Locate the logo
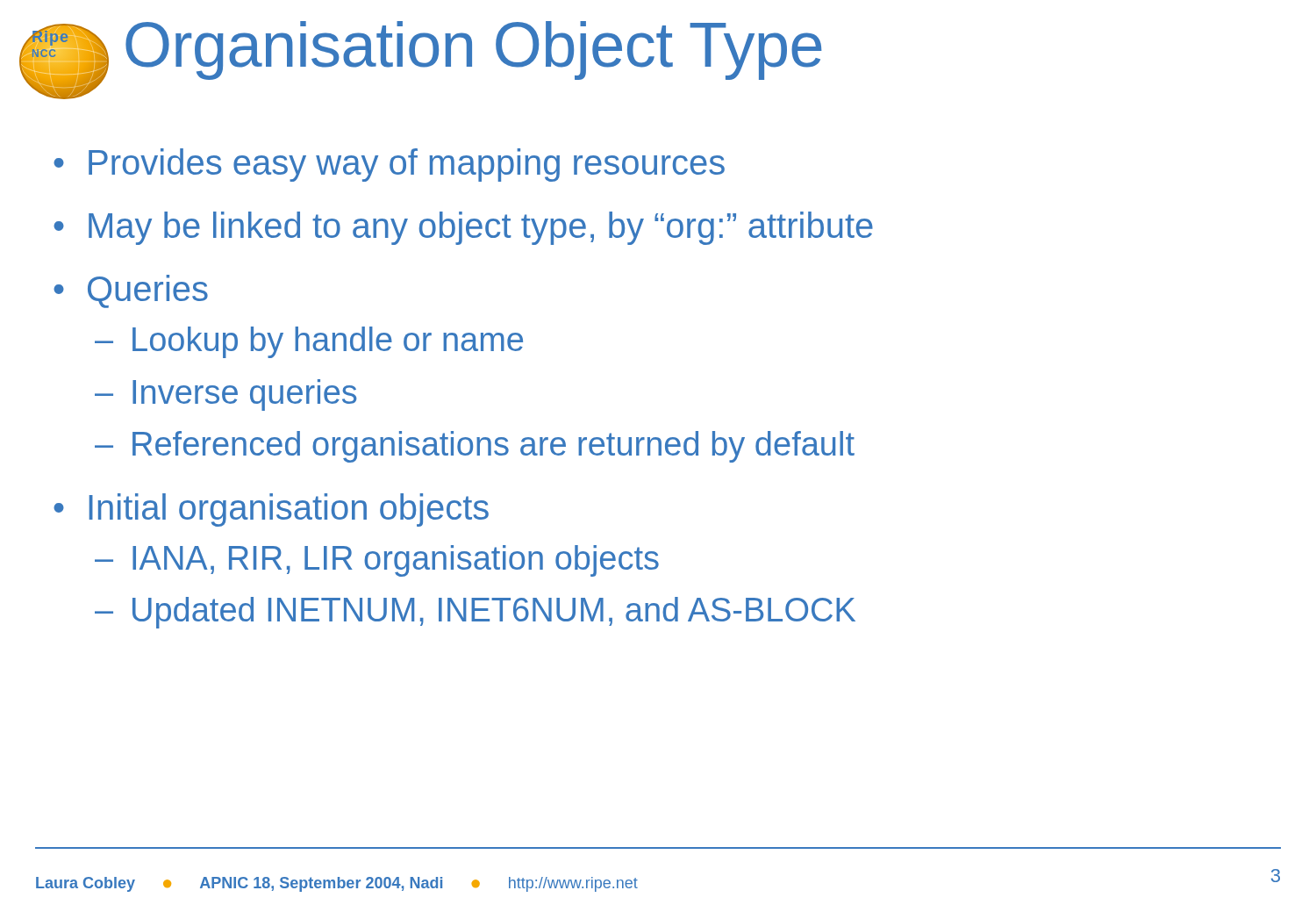 (64, 58)
